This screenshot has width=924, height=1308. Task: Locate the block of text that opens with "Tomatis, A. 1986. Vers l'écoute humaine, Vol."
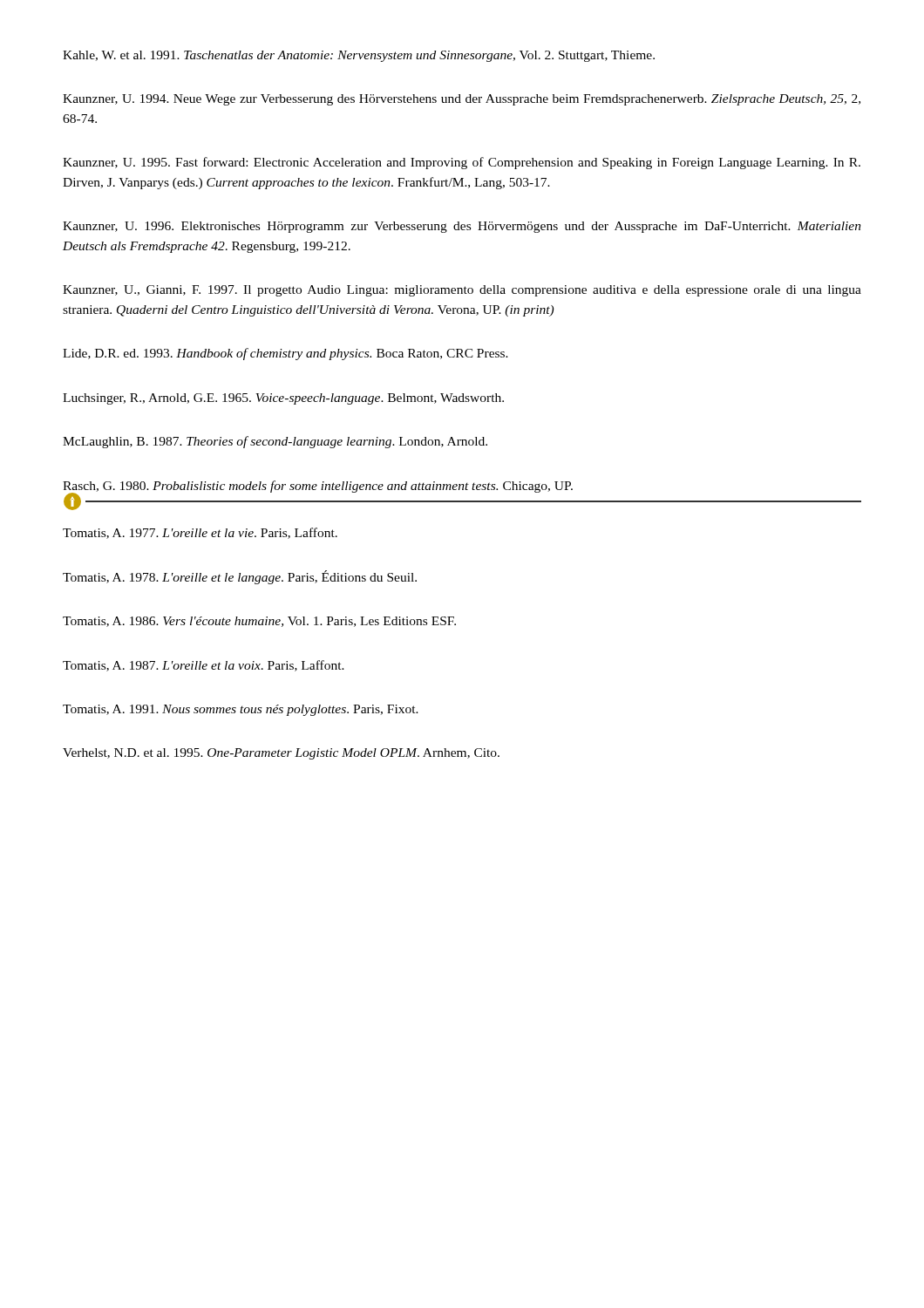click(x=260, y=620)
